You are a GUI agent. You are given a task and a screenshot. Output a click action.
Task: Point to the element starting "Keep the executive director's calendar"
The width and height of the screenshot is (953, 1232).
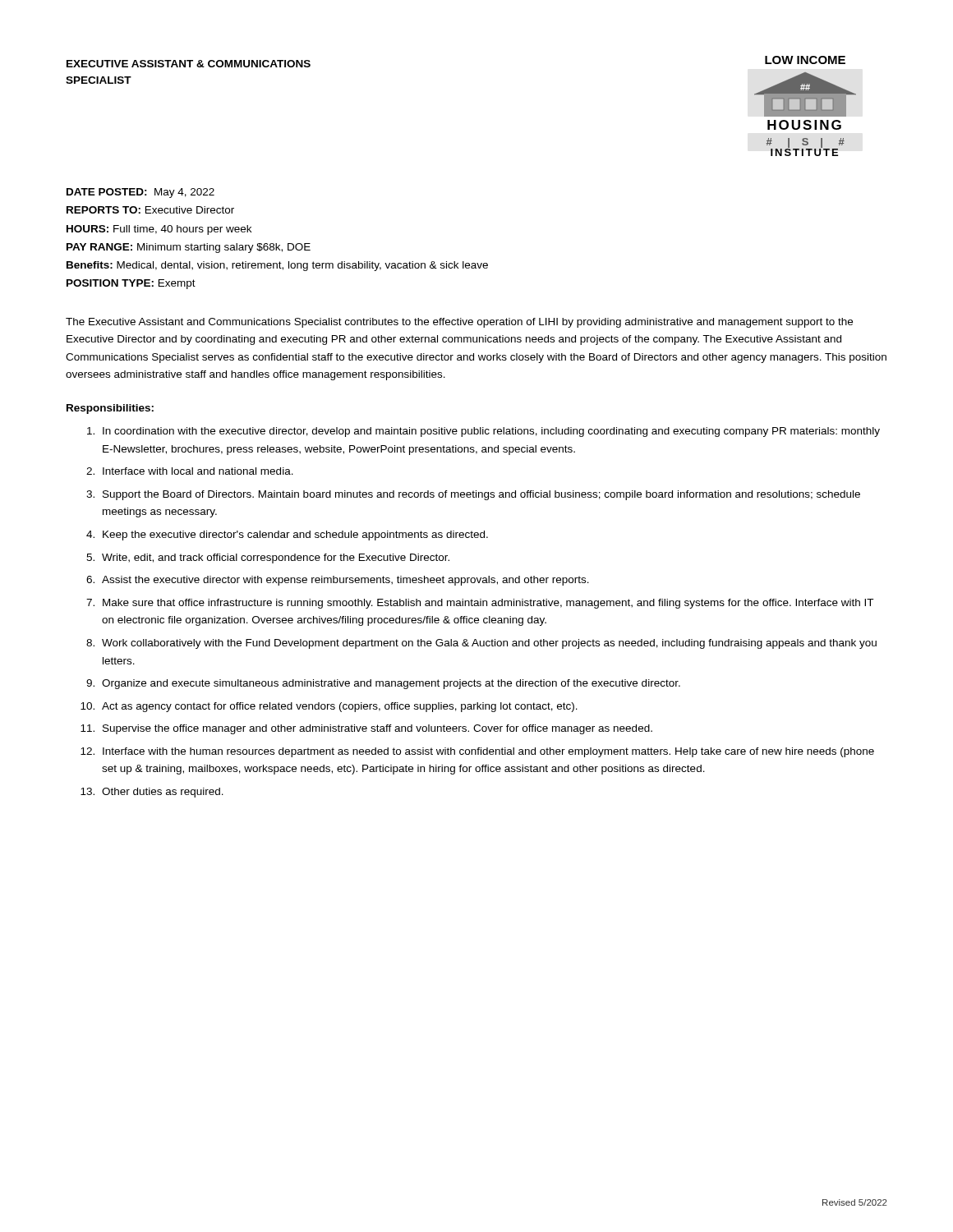click(295, 534)
